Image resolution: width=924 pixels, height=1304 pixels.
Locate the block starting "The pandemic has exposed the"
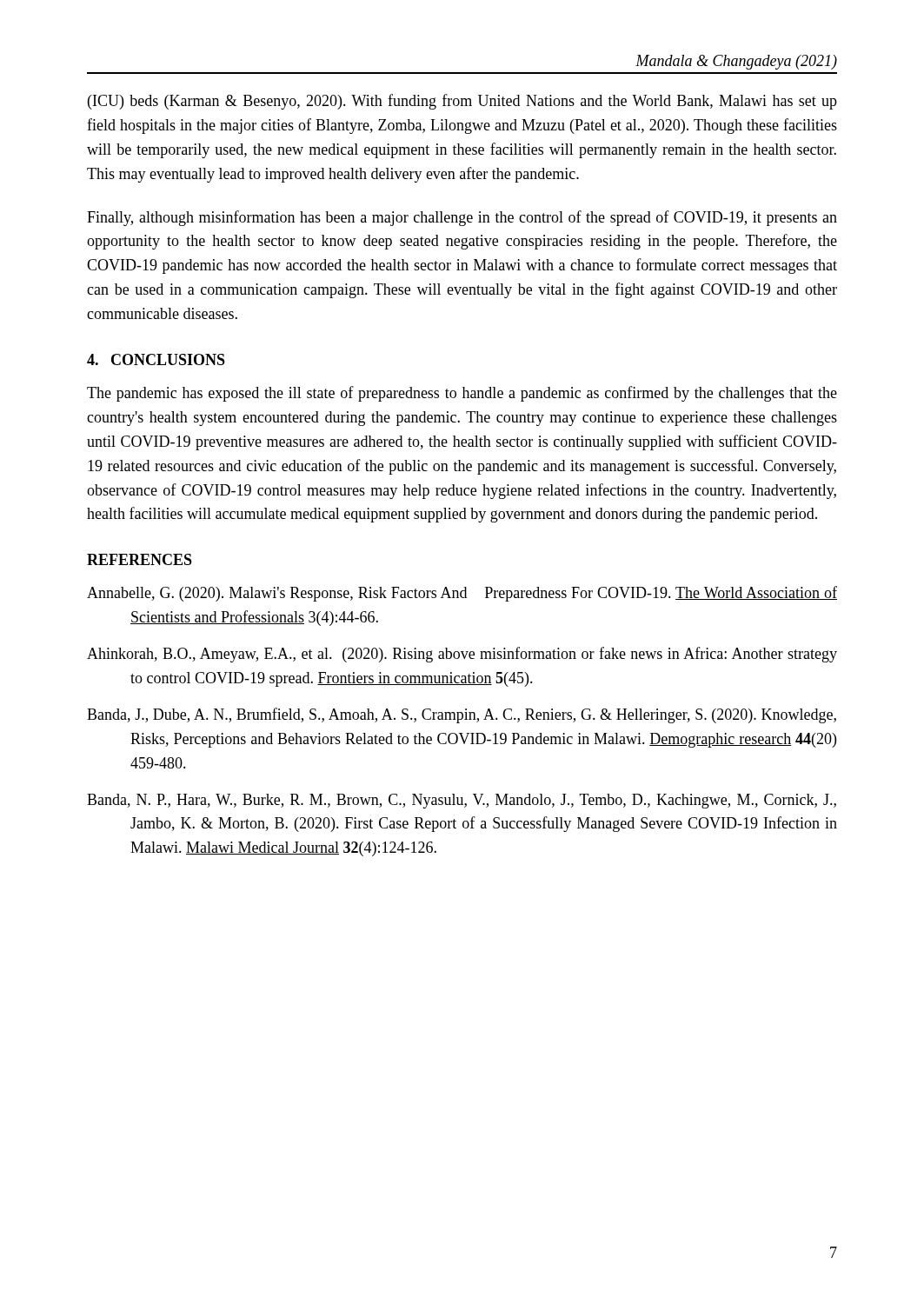462,454
